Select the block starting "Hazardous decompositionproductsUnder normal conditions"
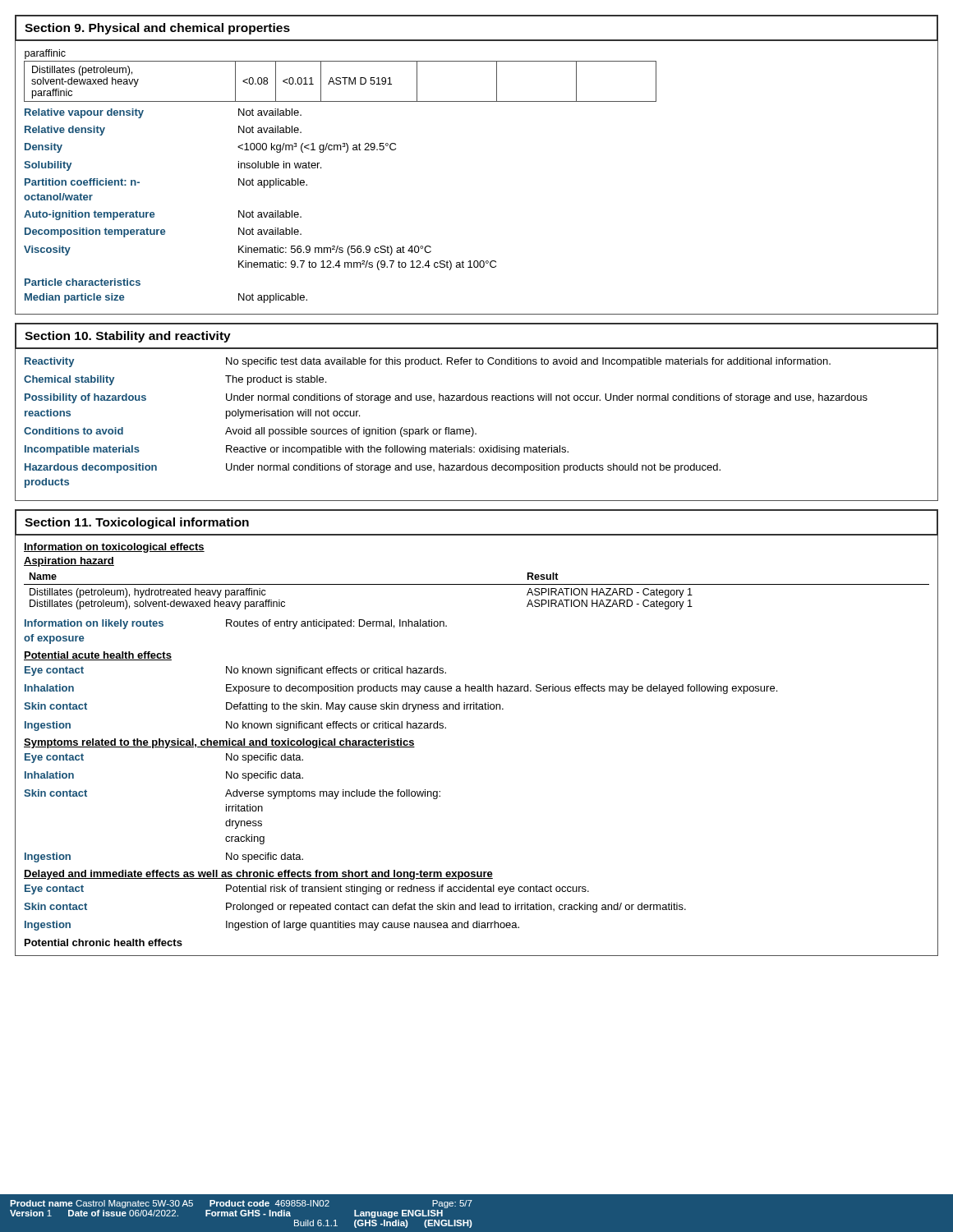 coord(476,475)
